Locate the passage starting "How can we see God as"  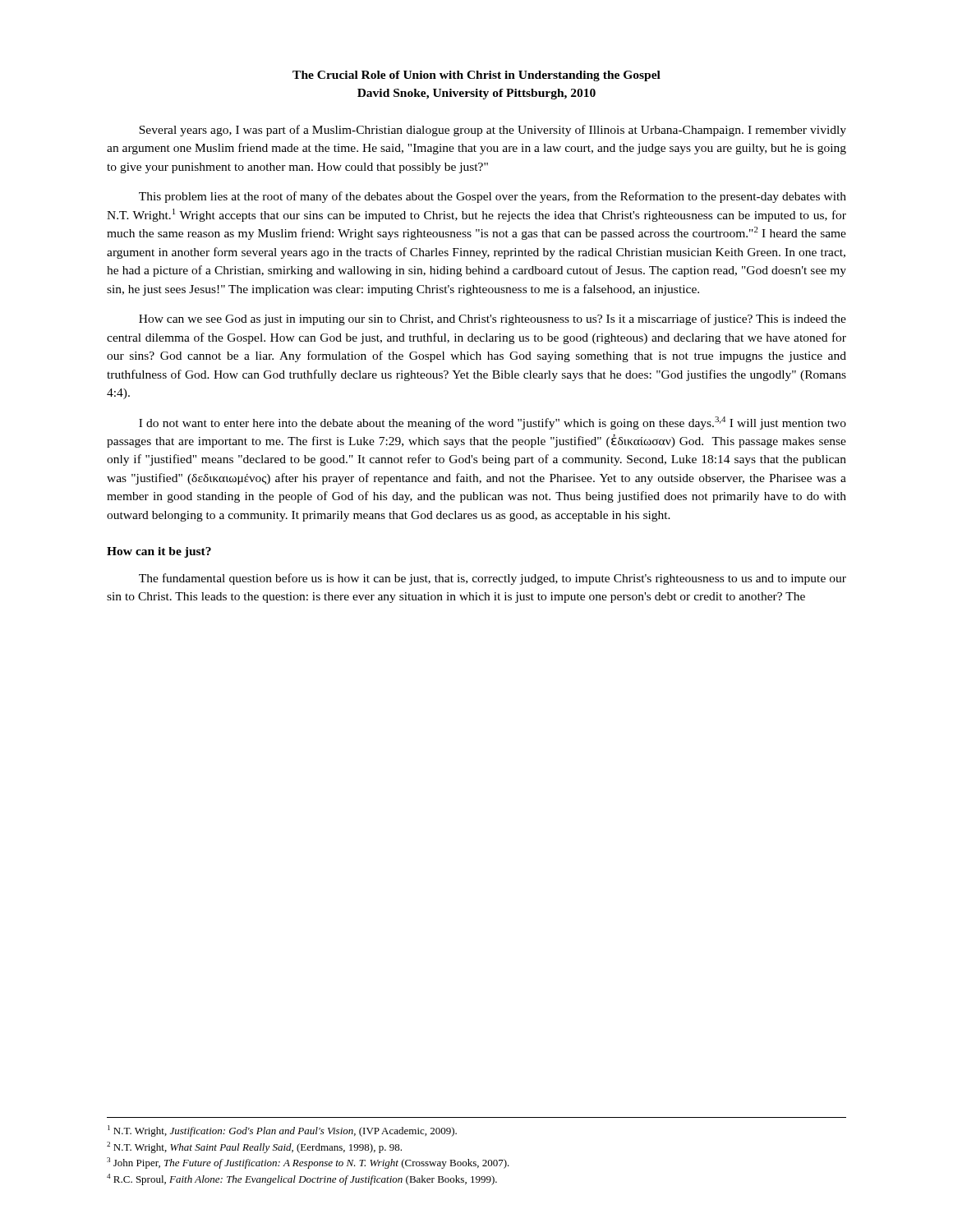pyautogui.click(x=476, y=355)
